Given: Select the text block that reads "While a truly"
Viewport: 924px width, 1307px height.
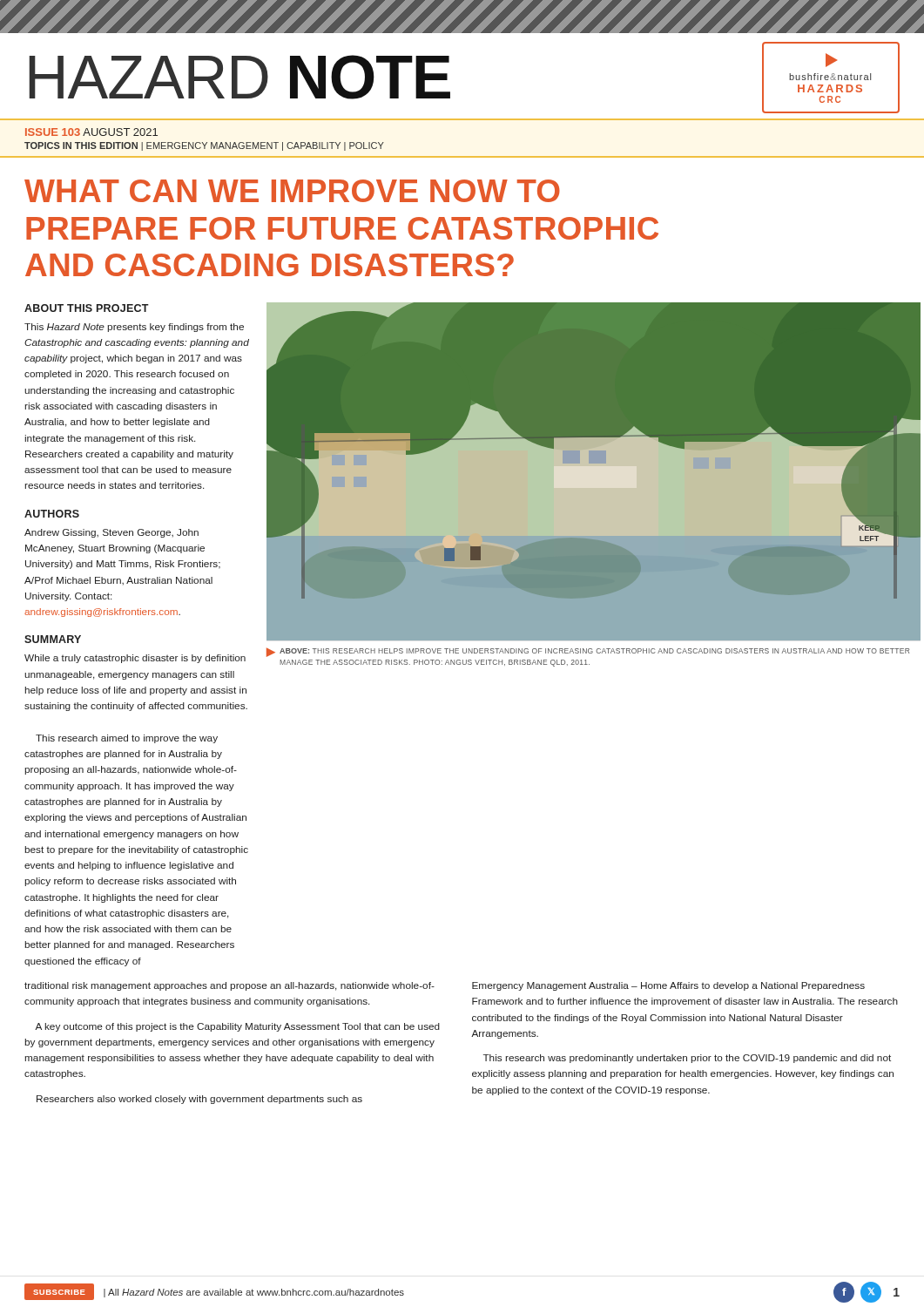Looking at the screenshot, I should [136, 809].
